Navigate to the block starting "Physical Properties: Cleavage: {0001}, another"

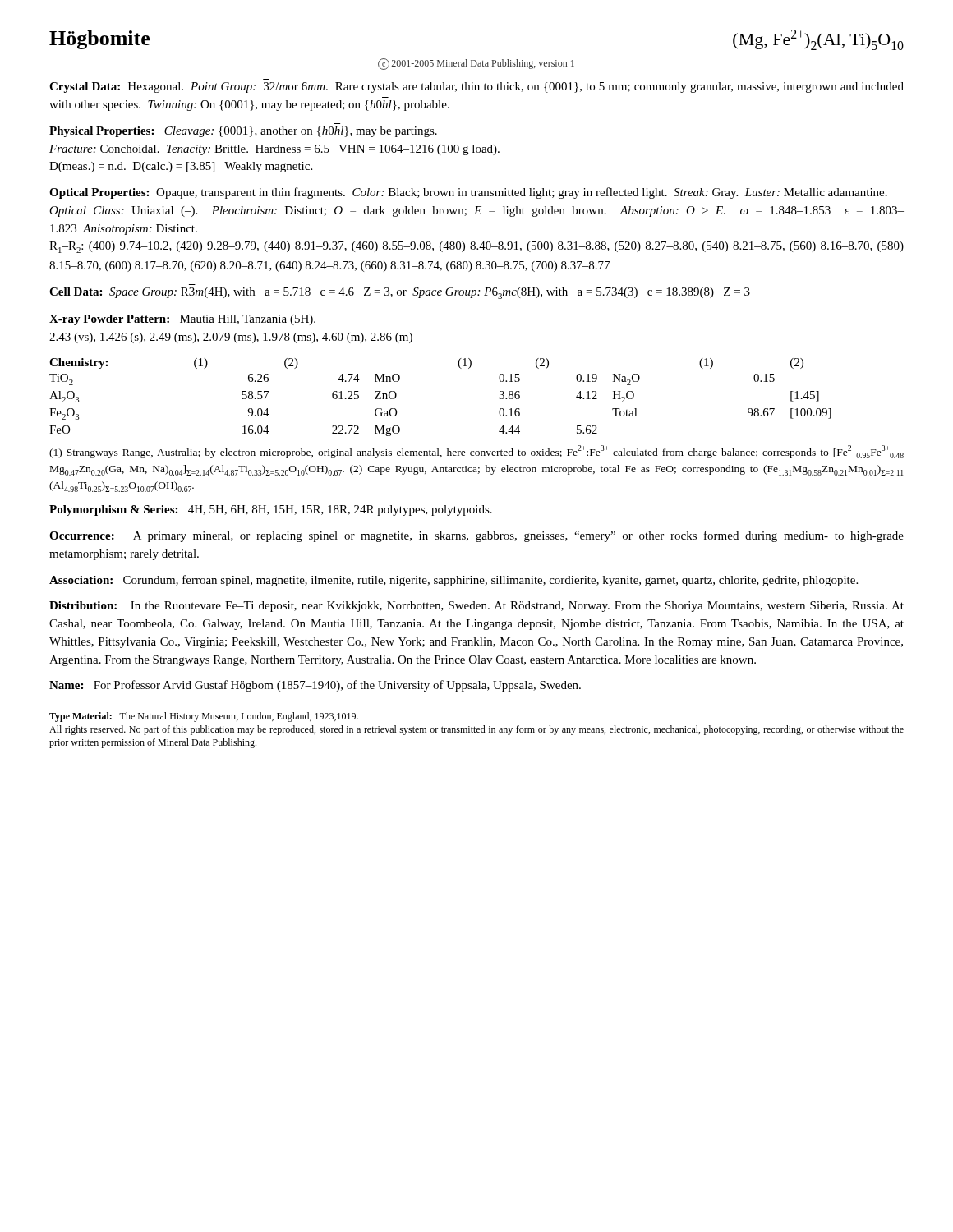click(275, 148)
